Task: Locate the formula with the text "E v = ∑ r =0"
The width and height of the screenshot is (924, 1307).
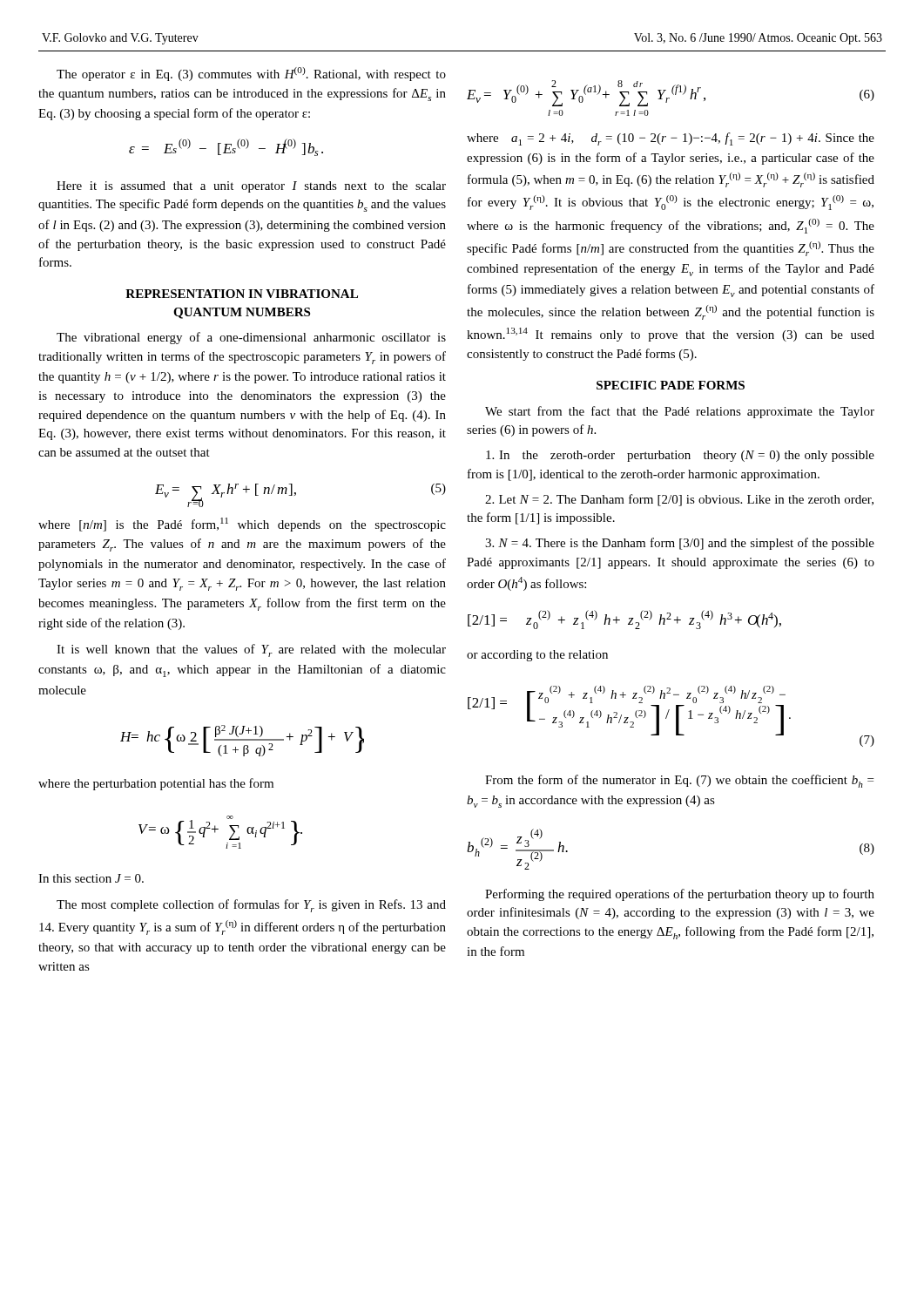Action: tap(300, 489)
